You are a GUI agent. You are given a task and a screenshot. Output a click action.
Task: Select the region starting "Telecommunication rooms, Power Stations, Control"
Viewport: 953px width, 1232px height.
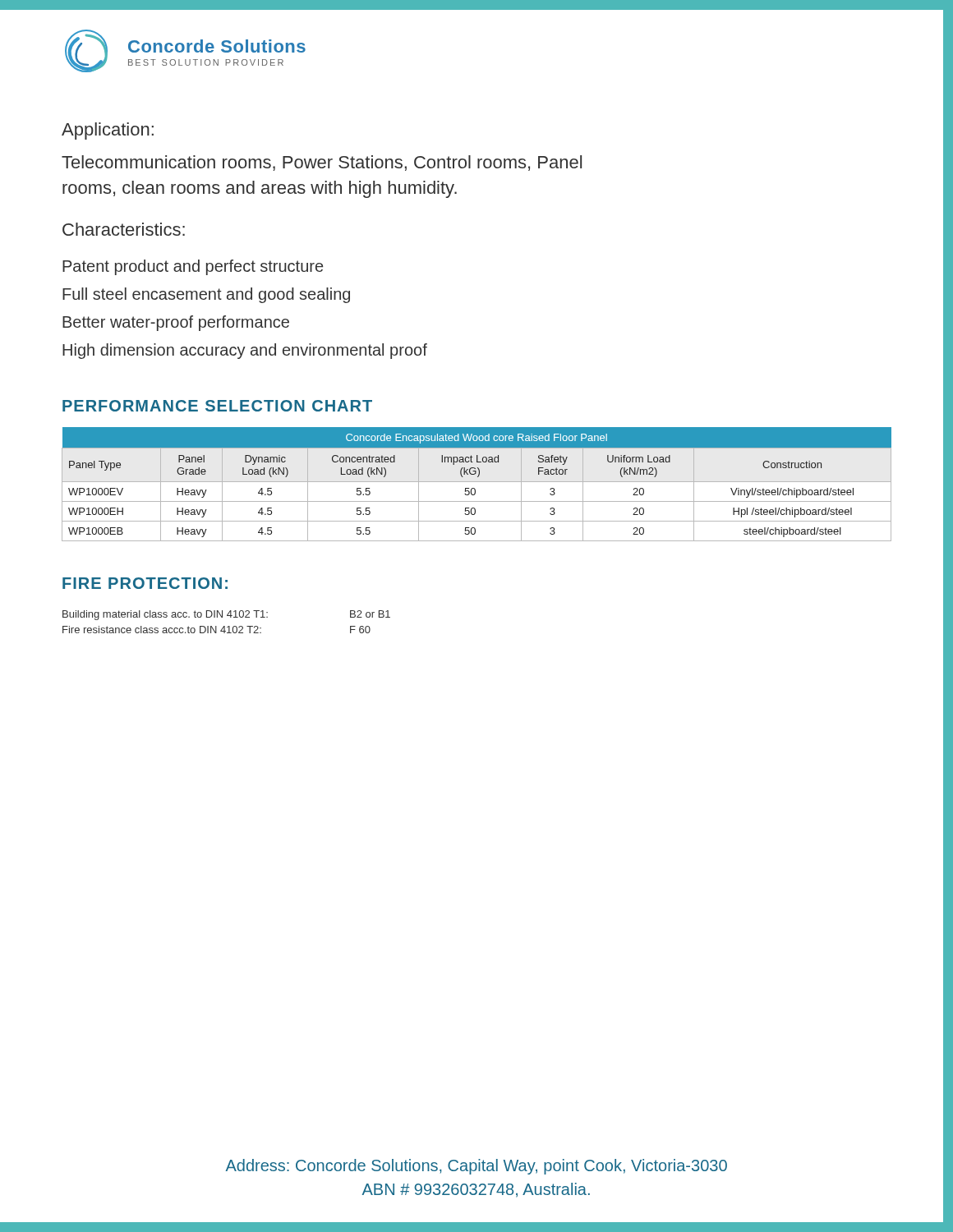pyautogui.click(x=322, y=175)
